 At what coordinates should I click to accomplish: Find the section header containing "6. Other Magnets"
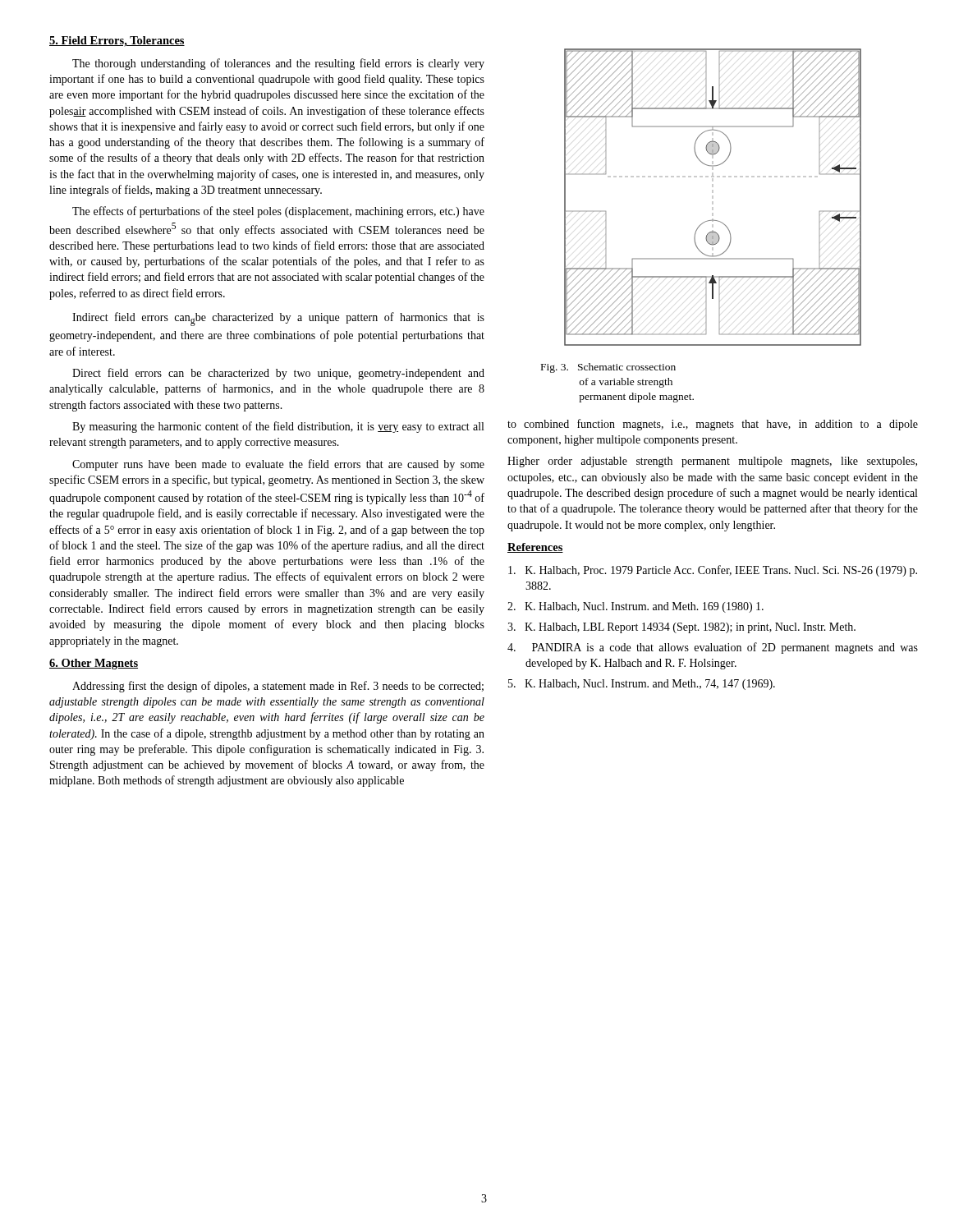pos(94,663)
